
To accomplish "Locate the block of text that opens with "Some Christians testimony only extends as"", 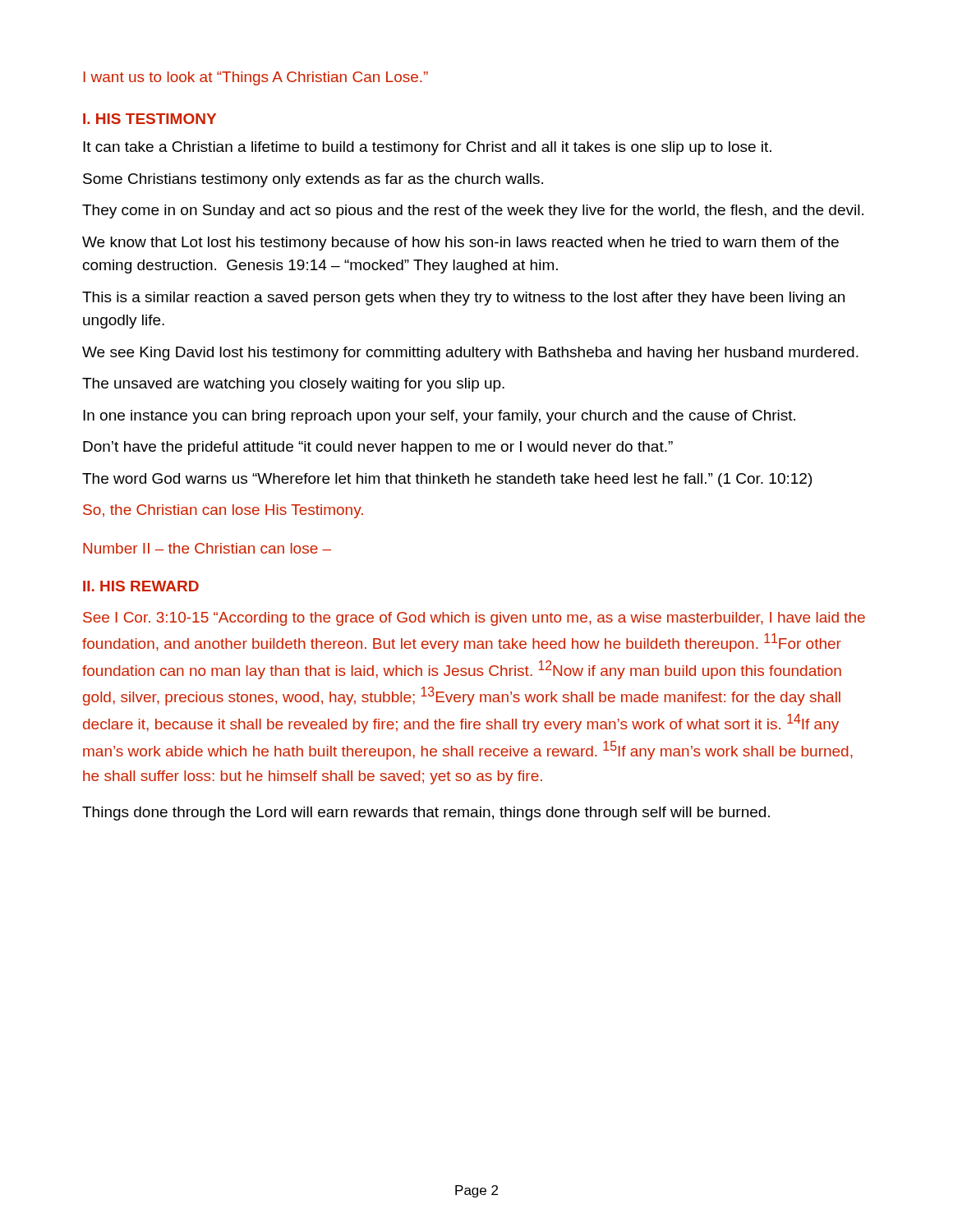I will pos(476,179).
